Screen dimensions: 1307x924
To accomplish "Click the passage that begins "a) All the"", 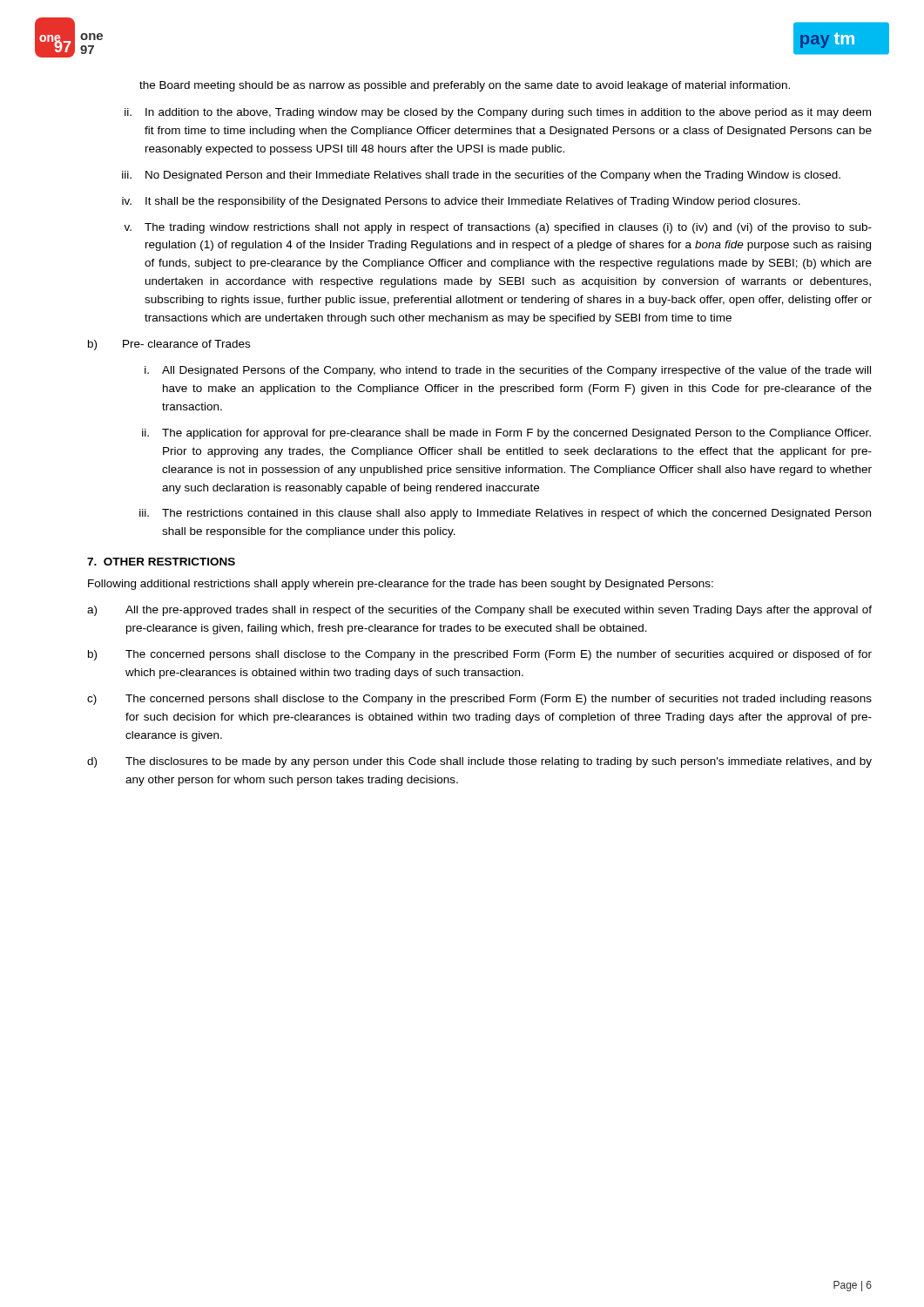I will [479, 620].
